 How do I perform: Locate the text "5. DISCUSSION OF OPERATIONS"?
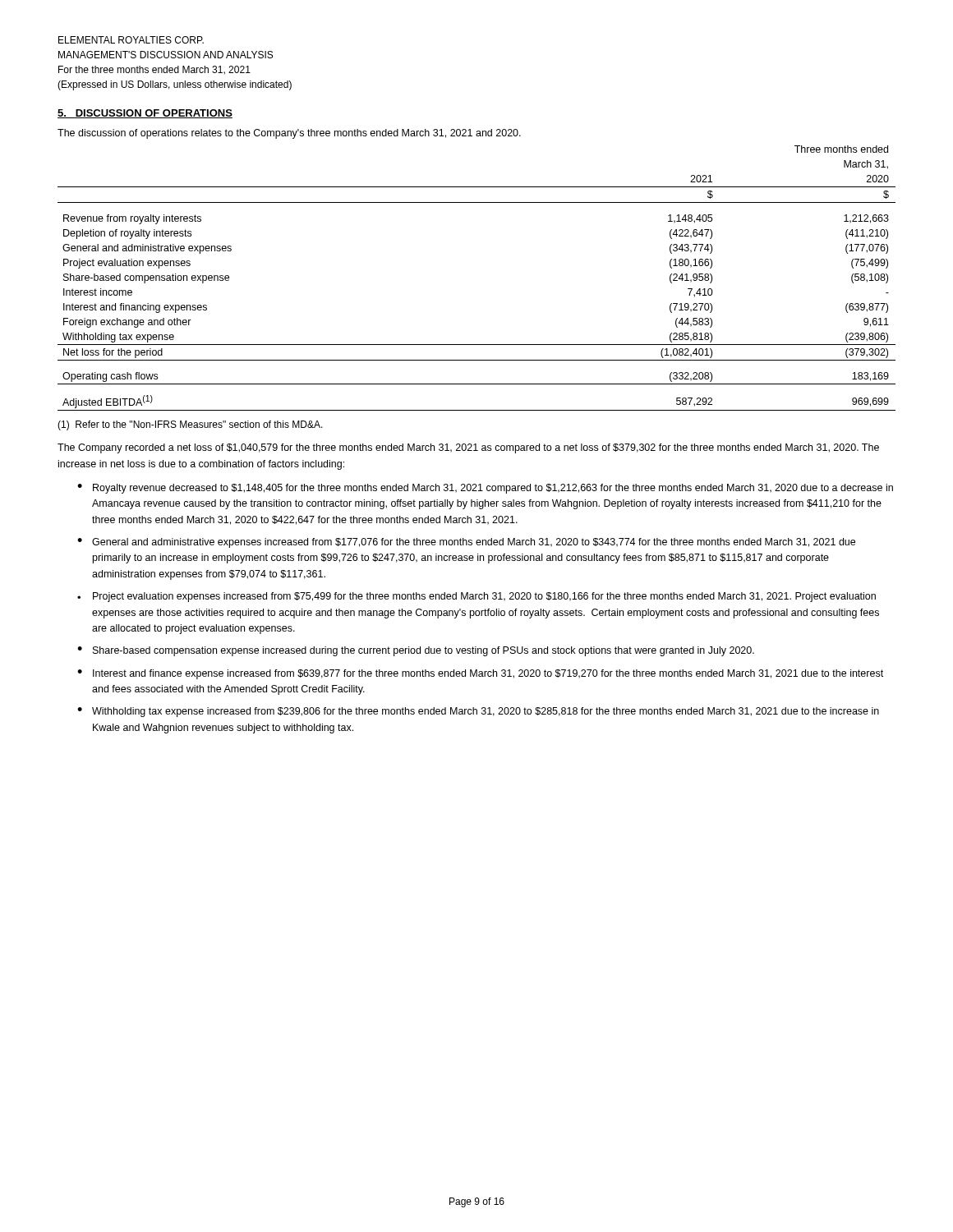click(x=145, y=113)
